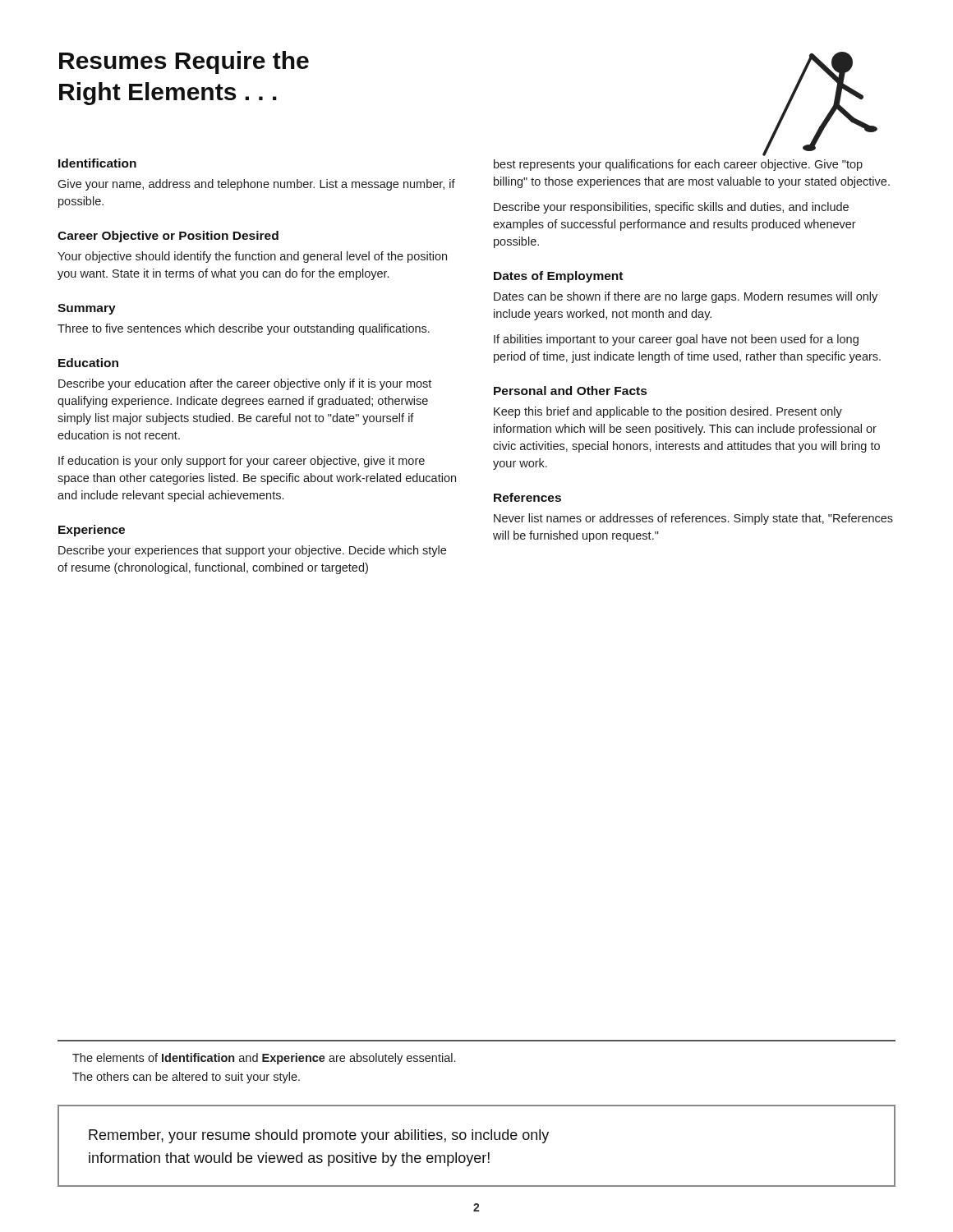Point to the region starting "Never list names or"

(x=693, y=527)
